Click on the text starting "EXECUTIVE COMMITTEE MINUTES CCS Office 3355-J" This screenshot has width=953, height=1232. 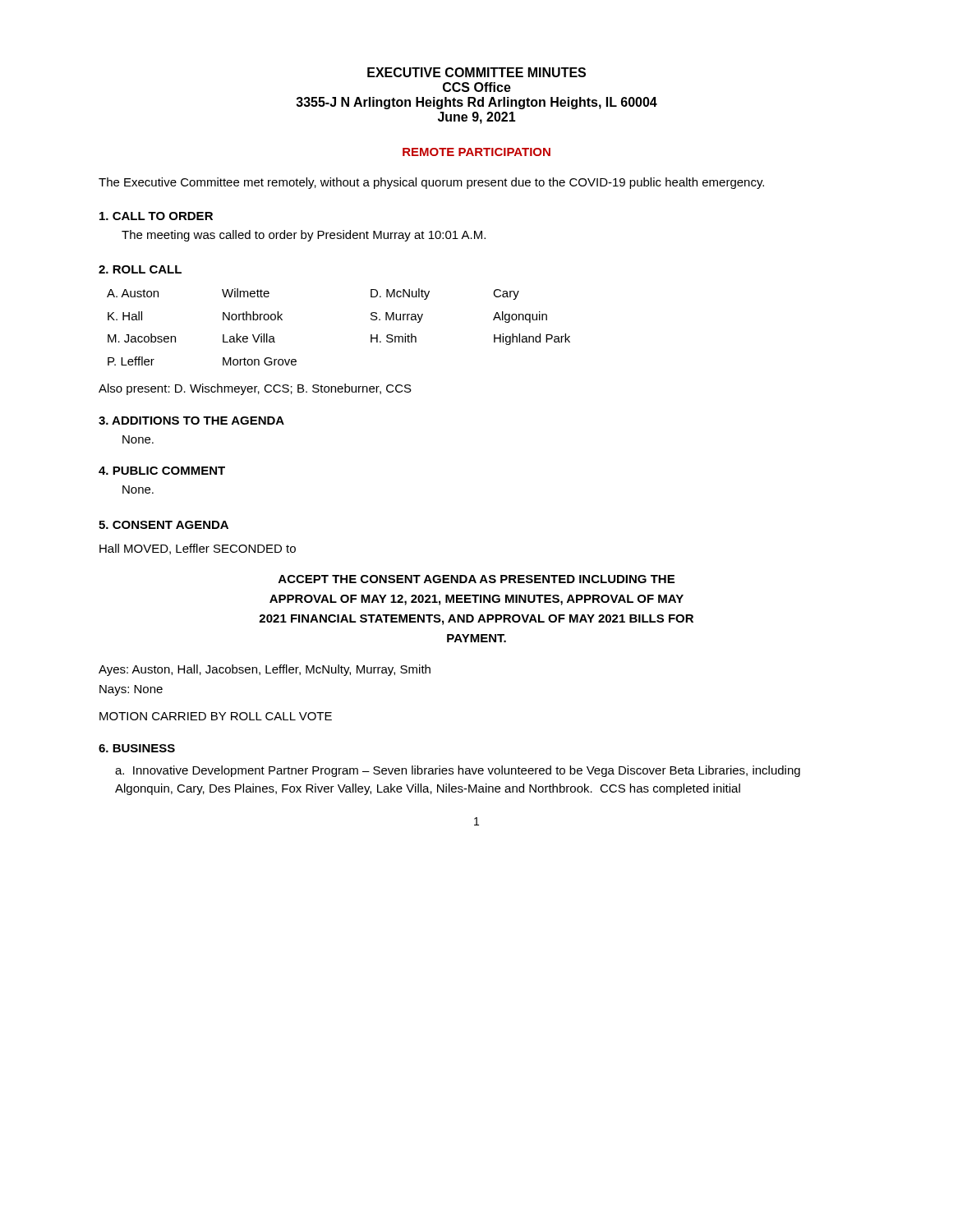click(476, 95)
